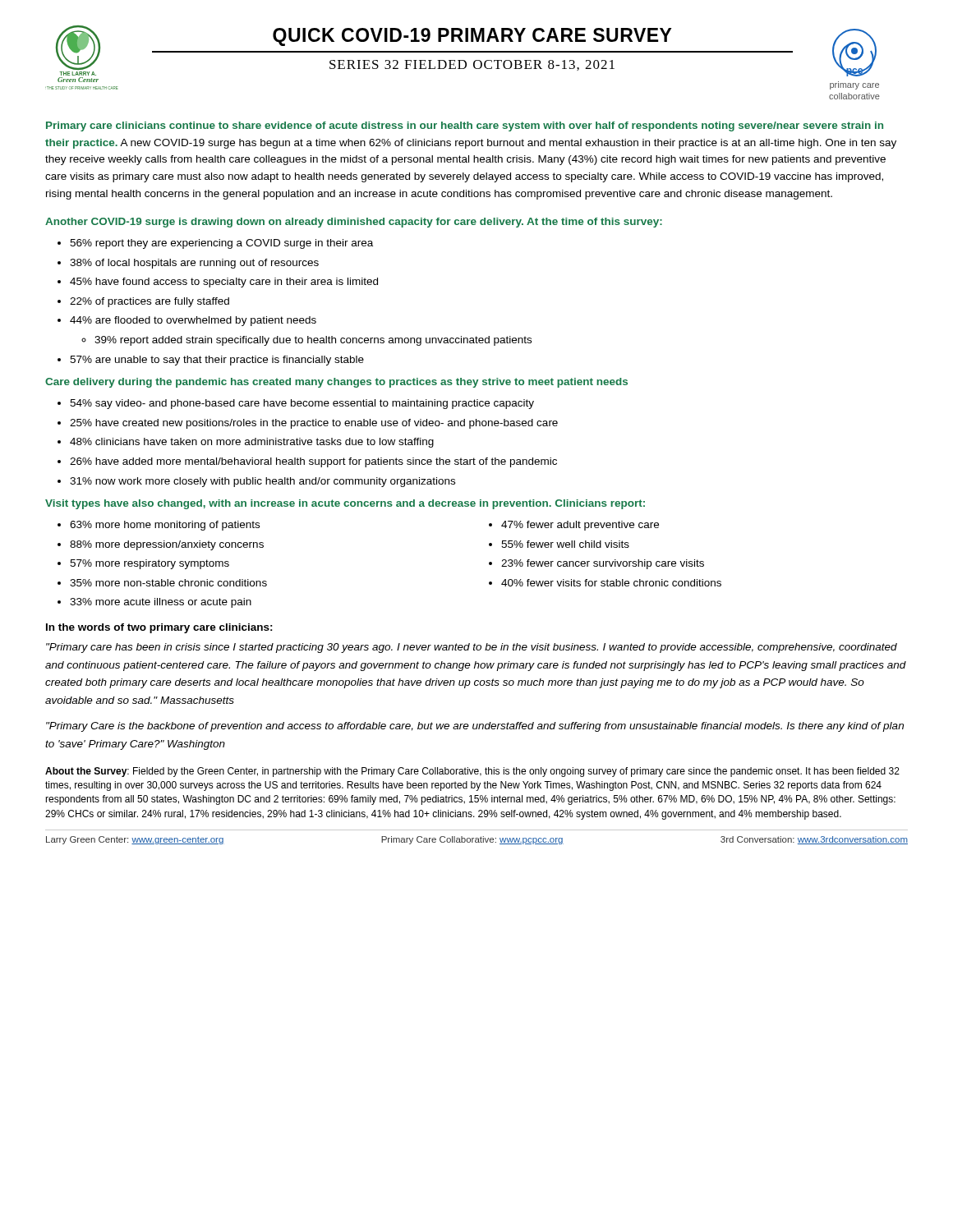Point to the block beginning "45% have found access to specialty care"
Image resolution: width=953 pixels, height=1232 pixels.
(x=224, y=283)
